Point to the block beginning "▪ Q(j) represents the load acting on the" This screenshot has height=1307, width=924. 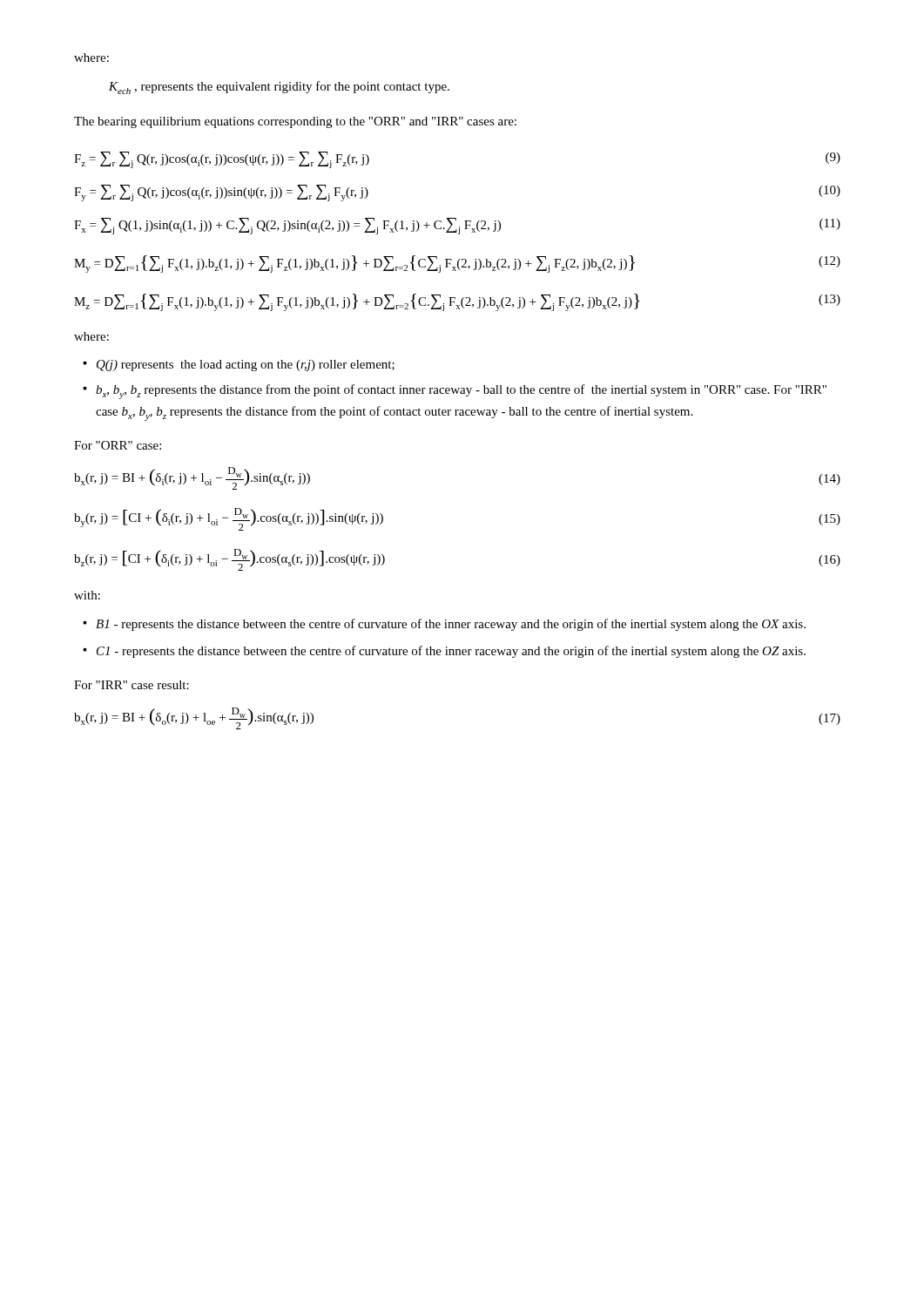click(x=239, y=366)
